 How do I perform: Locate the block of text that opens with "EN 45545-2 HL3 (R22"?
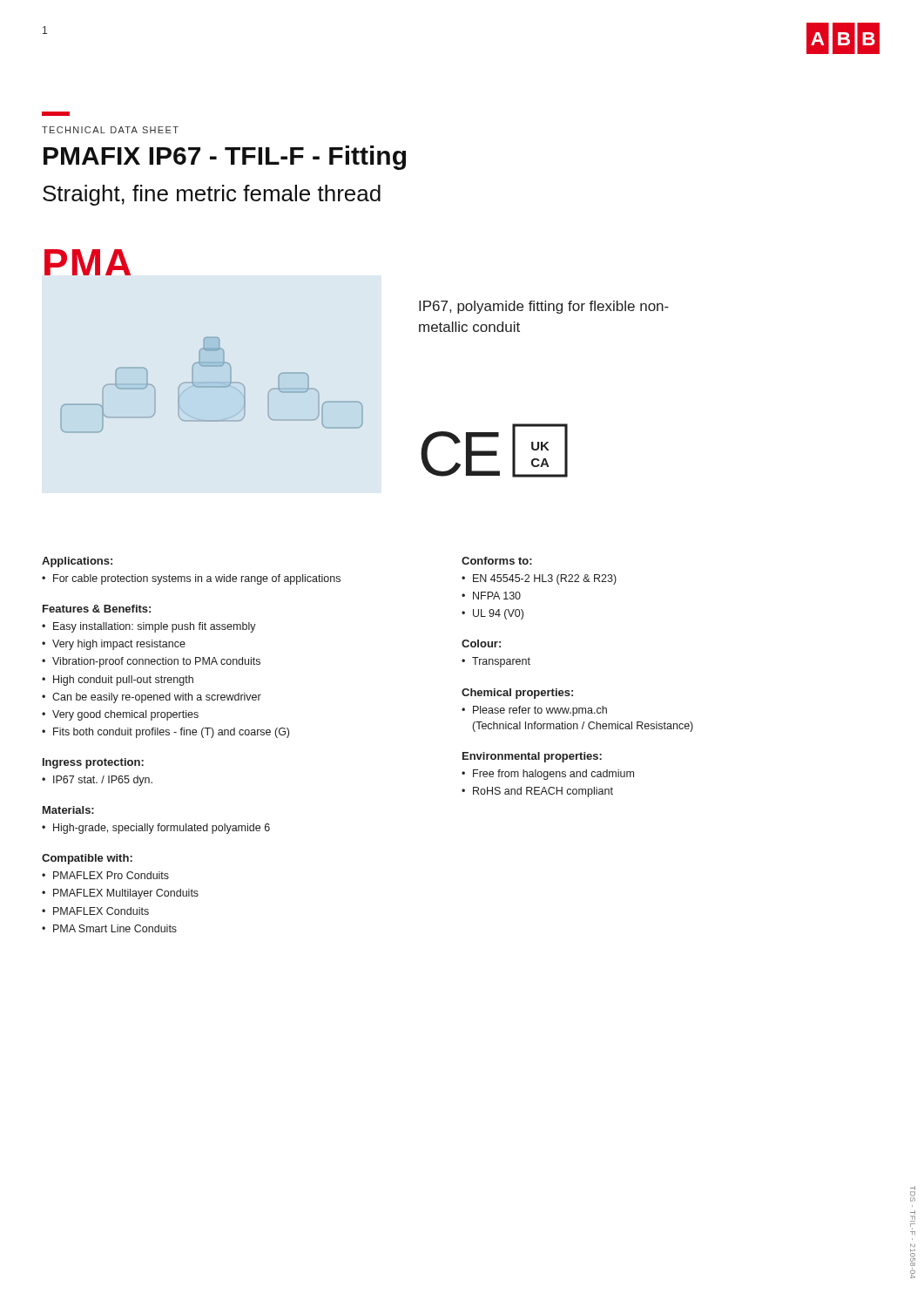pyautogui.click(x=544, y=579)
